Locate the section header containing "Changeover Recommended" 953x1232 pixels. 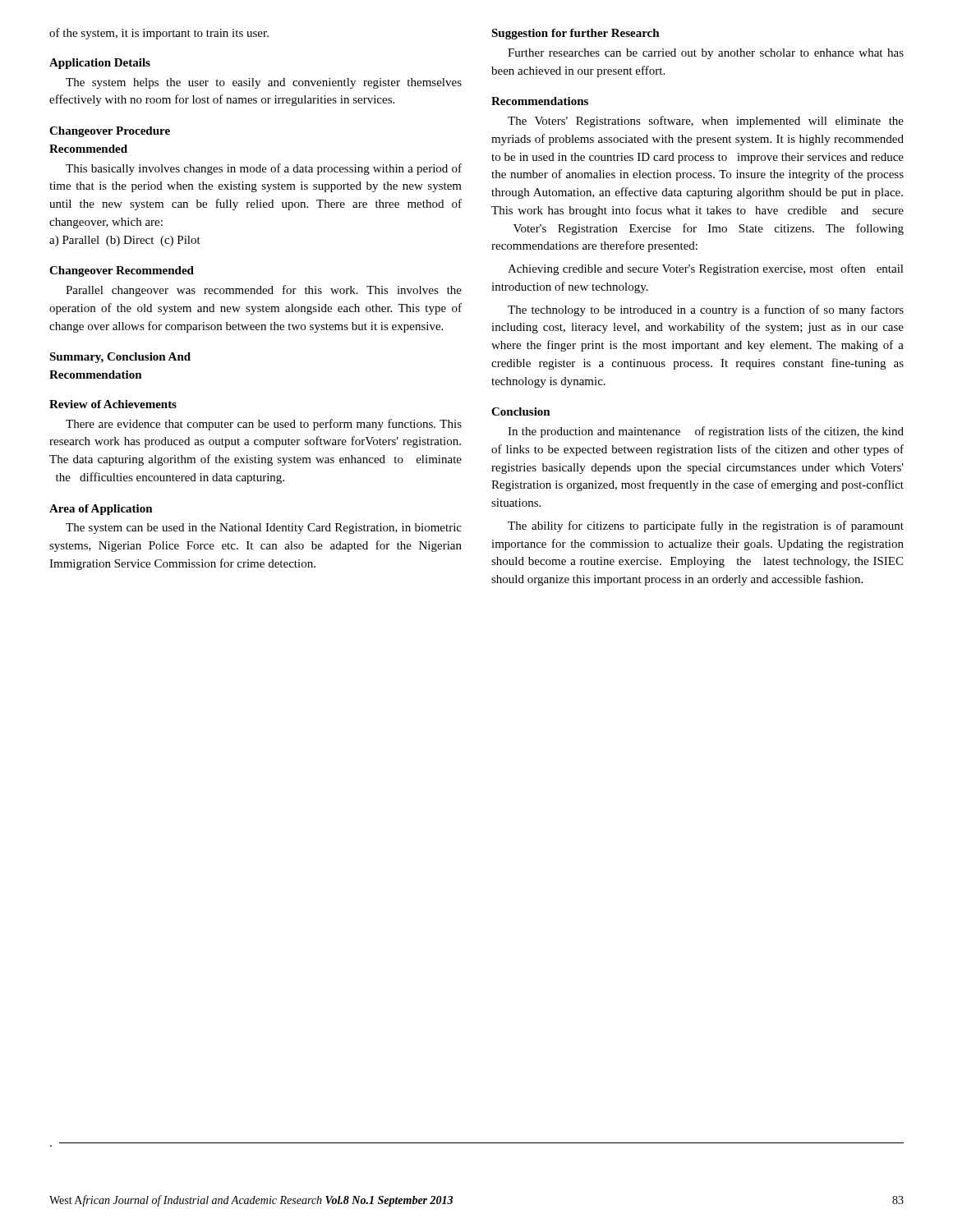point(122,270)
